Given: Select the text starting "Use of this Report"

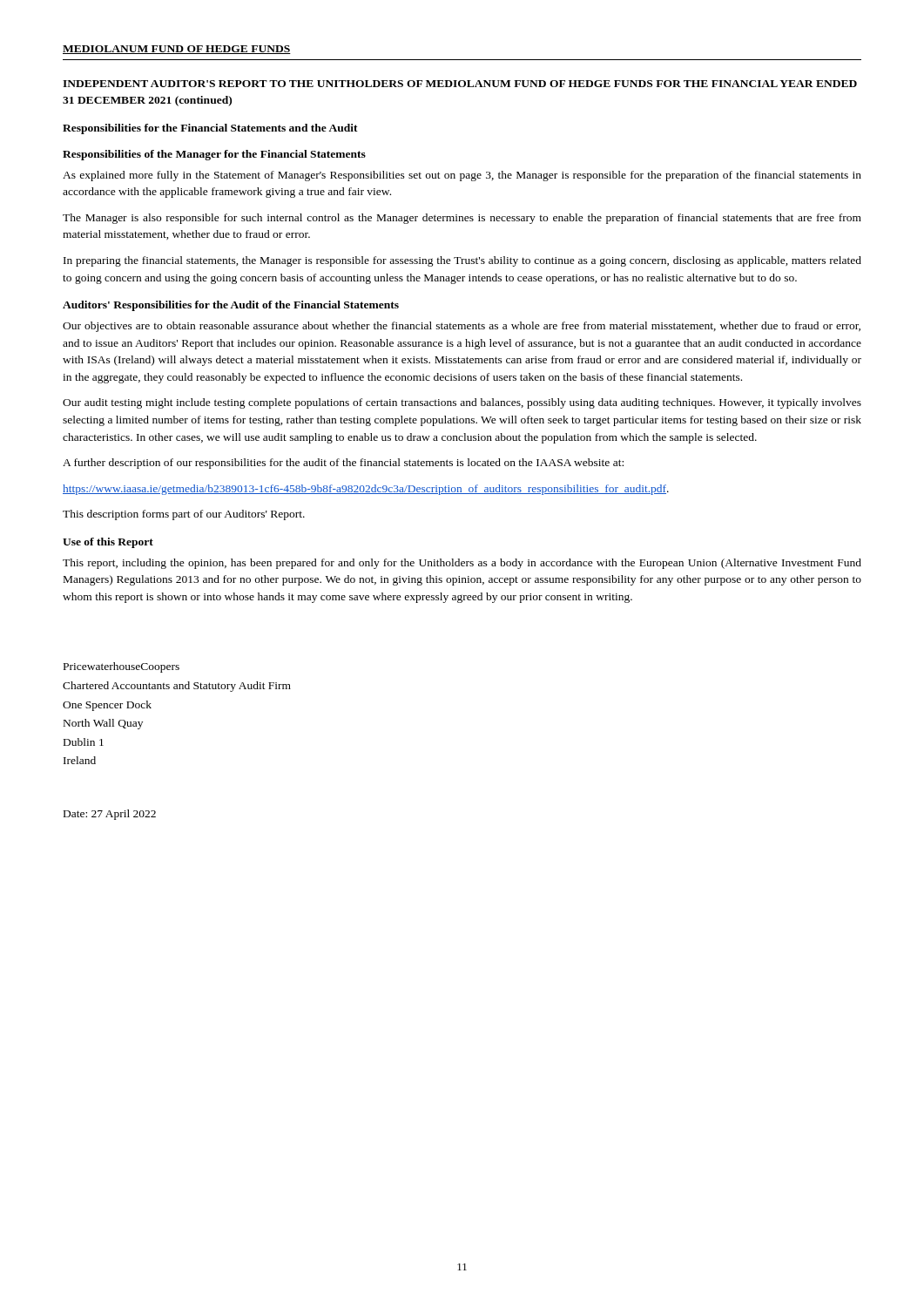Looking at the screenshot, I should [x=108, y=543].
